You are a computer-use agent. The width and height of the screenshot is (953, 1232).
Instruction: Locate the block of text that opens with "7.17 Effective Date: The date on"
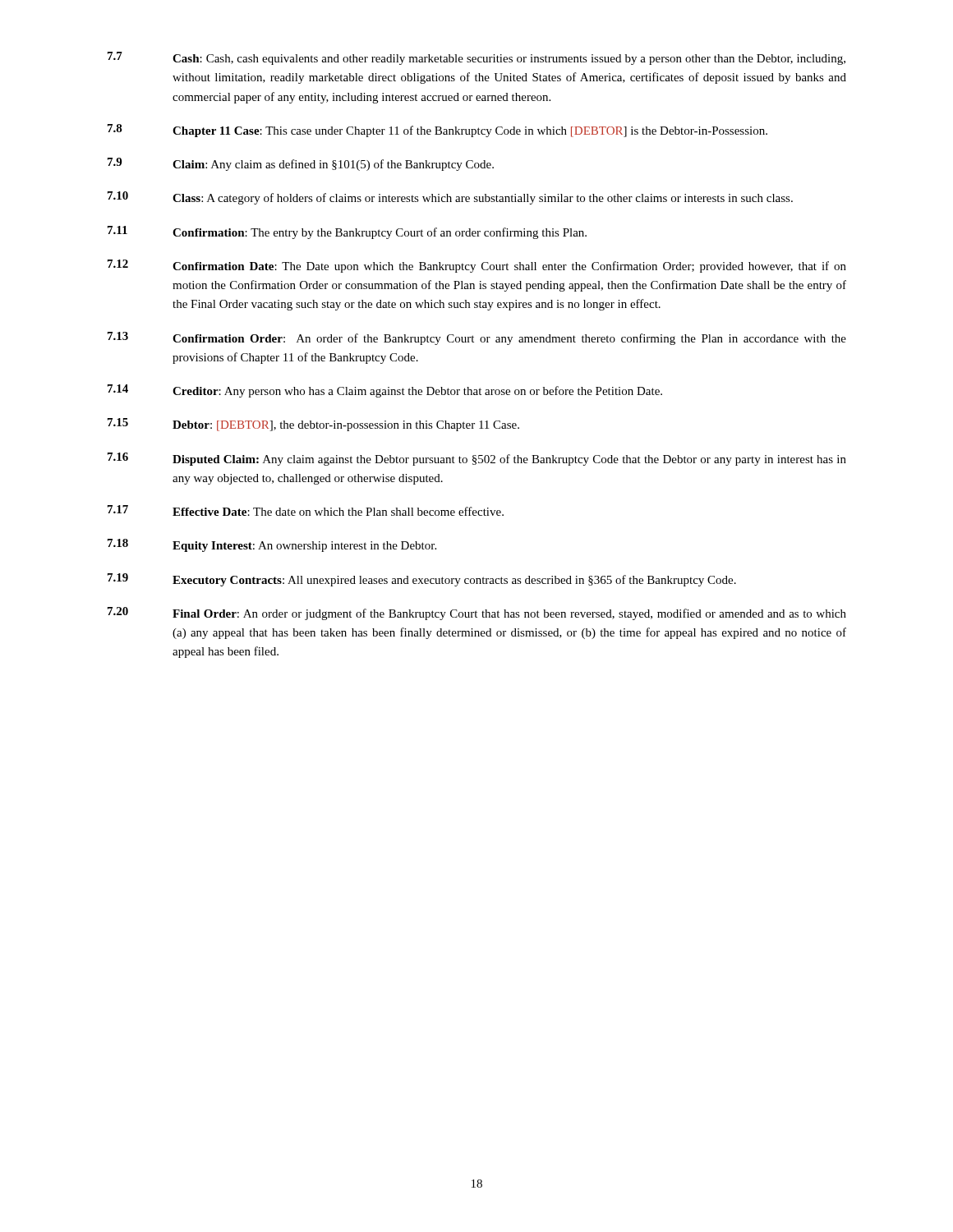pos(476,512)
